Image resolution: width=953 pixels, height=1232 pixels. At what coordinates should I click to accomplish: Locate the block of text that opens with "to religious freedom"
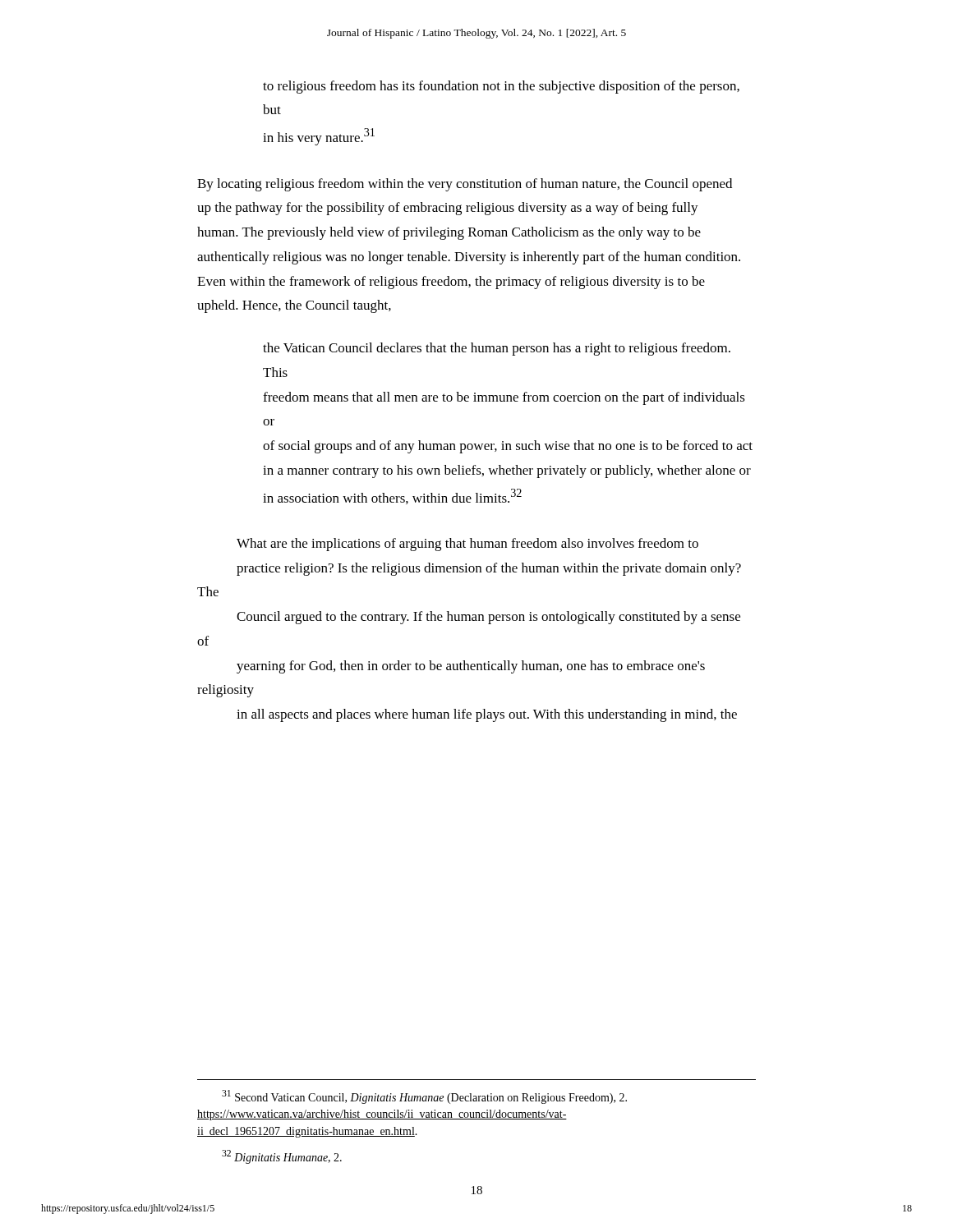click(x=501, y=87)
